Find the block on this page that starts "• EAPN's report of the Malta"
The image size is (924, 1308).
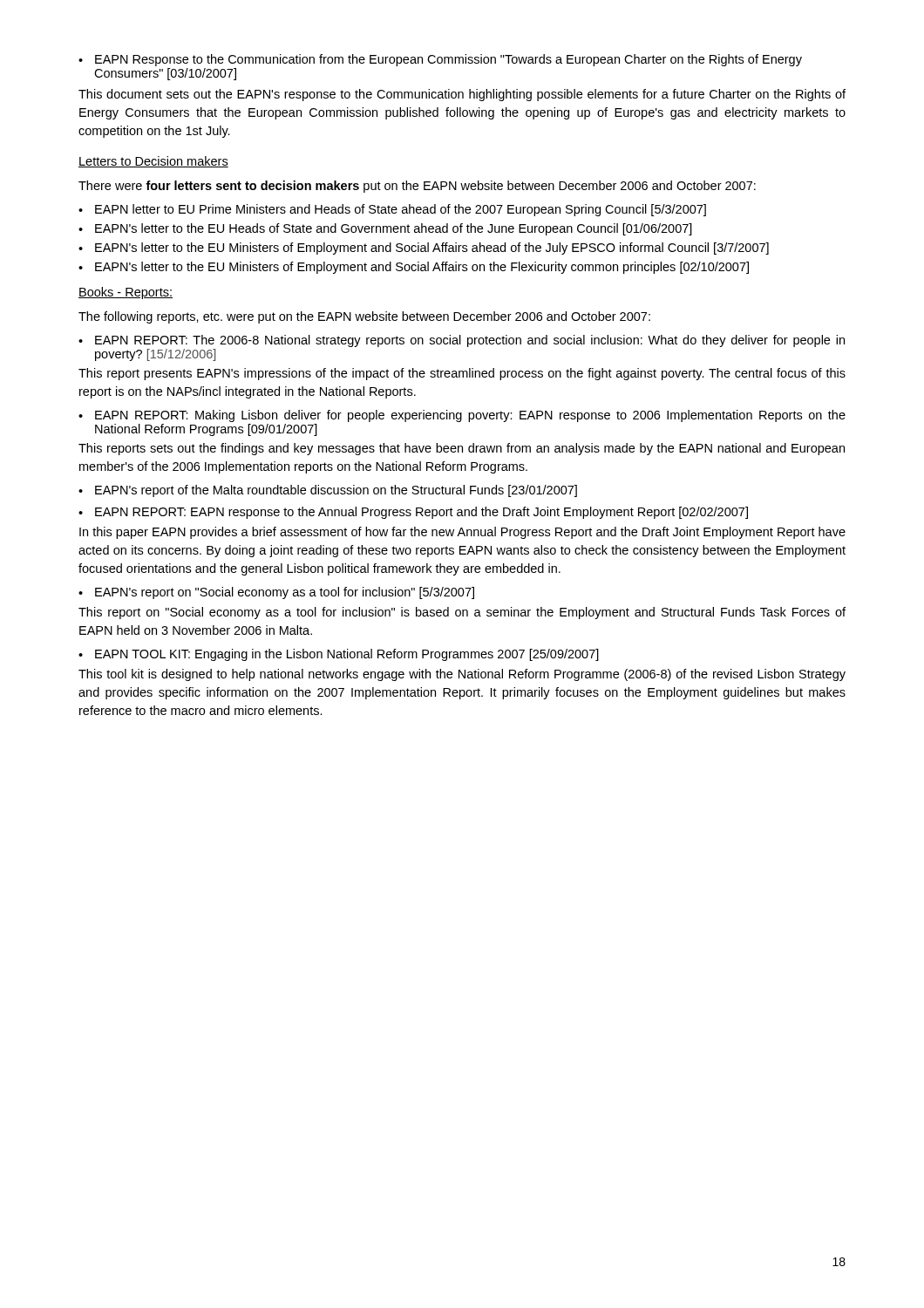pos(328,491)
